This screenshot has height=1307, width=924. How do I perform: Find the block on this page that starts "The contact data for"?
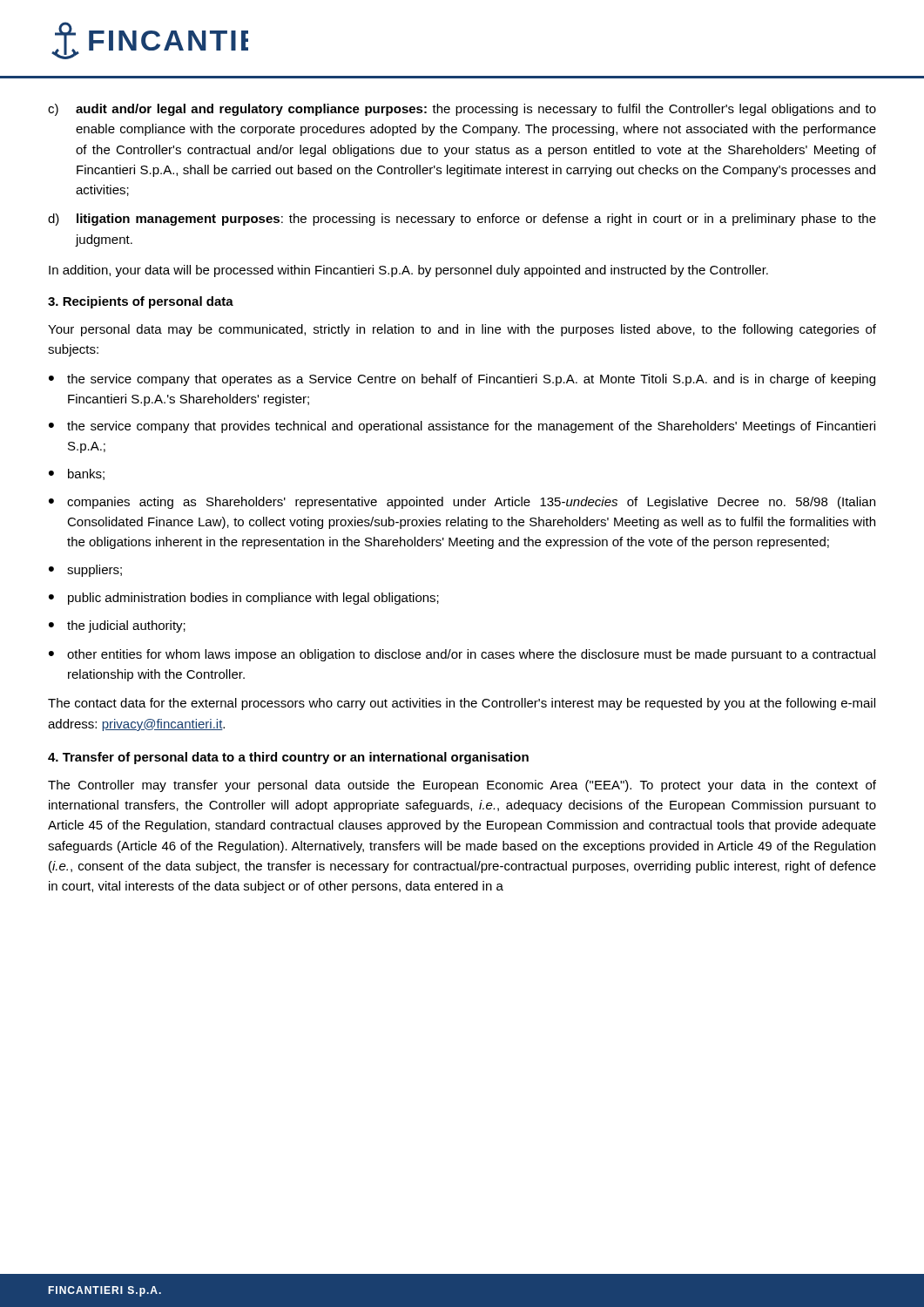click(x=462, y=713)
